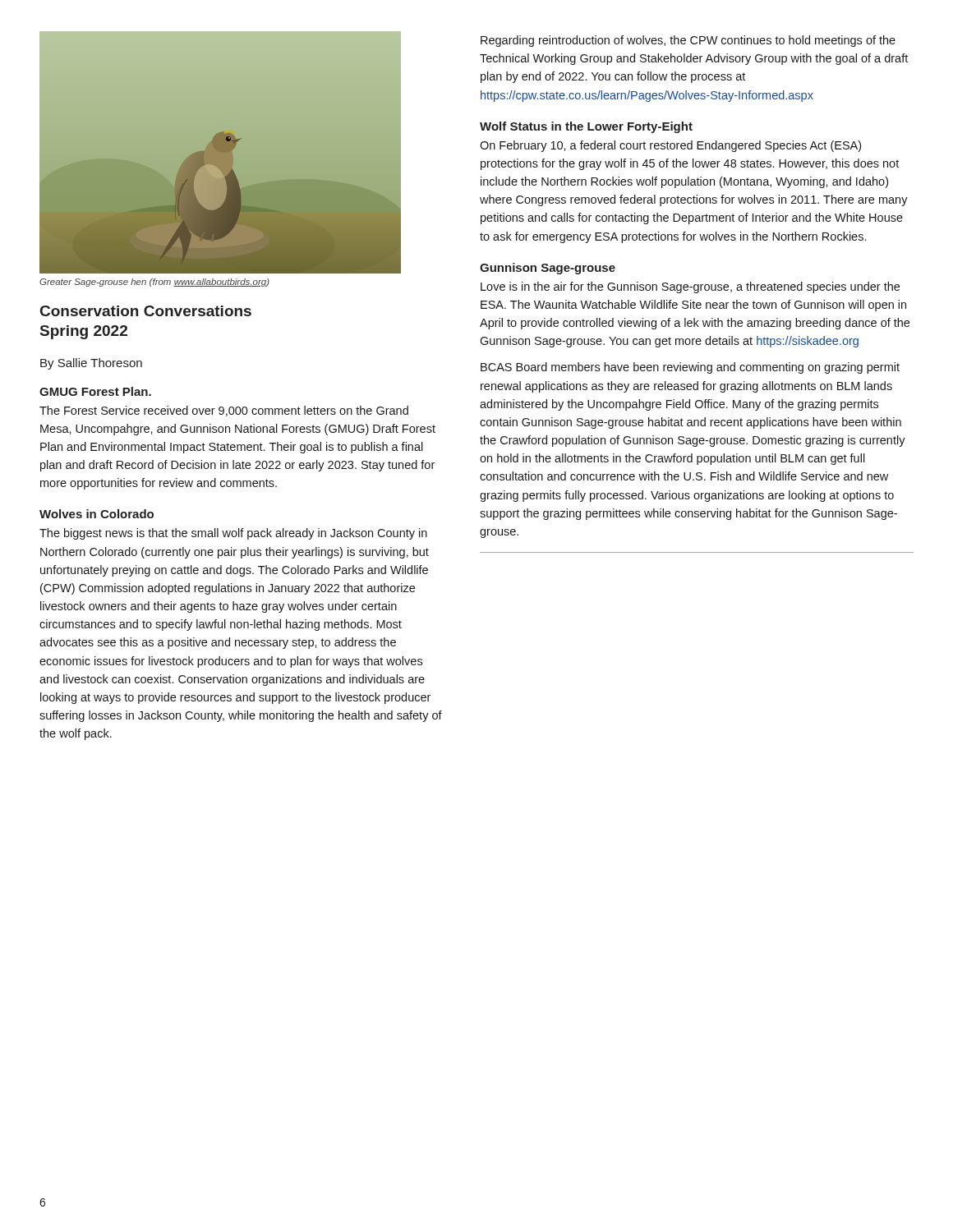The image size is (953, 1232).
Task: Navigate to the block starting "Gunnison Sage-grouse"
Action: [x=548, y=267]
